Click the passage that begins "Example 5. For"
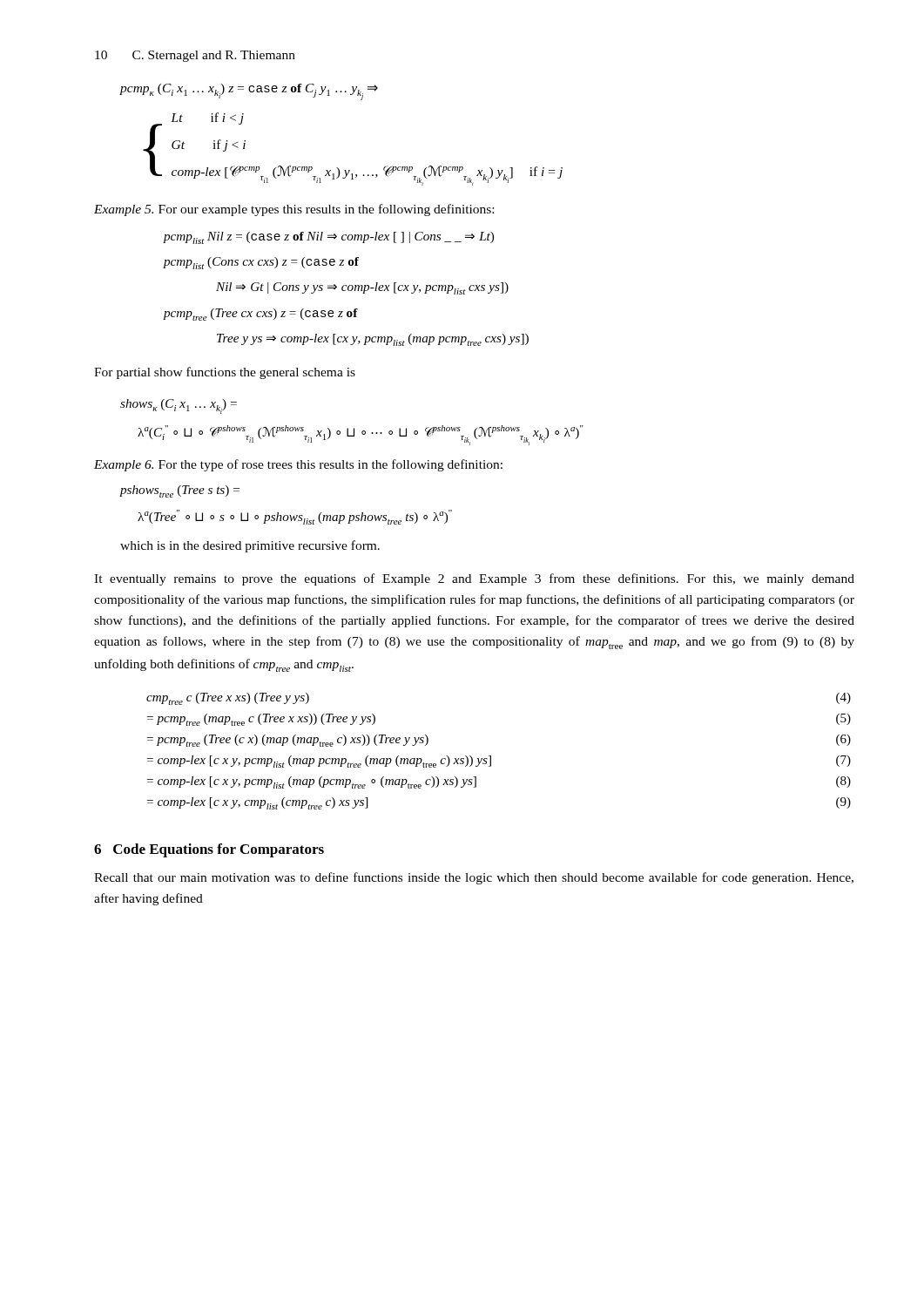 point(295,209)
